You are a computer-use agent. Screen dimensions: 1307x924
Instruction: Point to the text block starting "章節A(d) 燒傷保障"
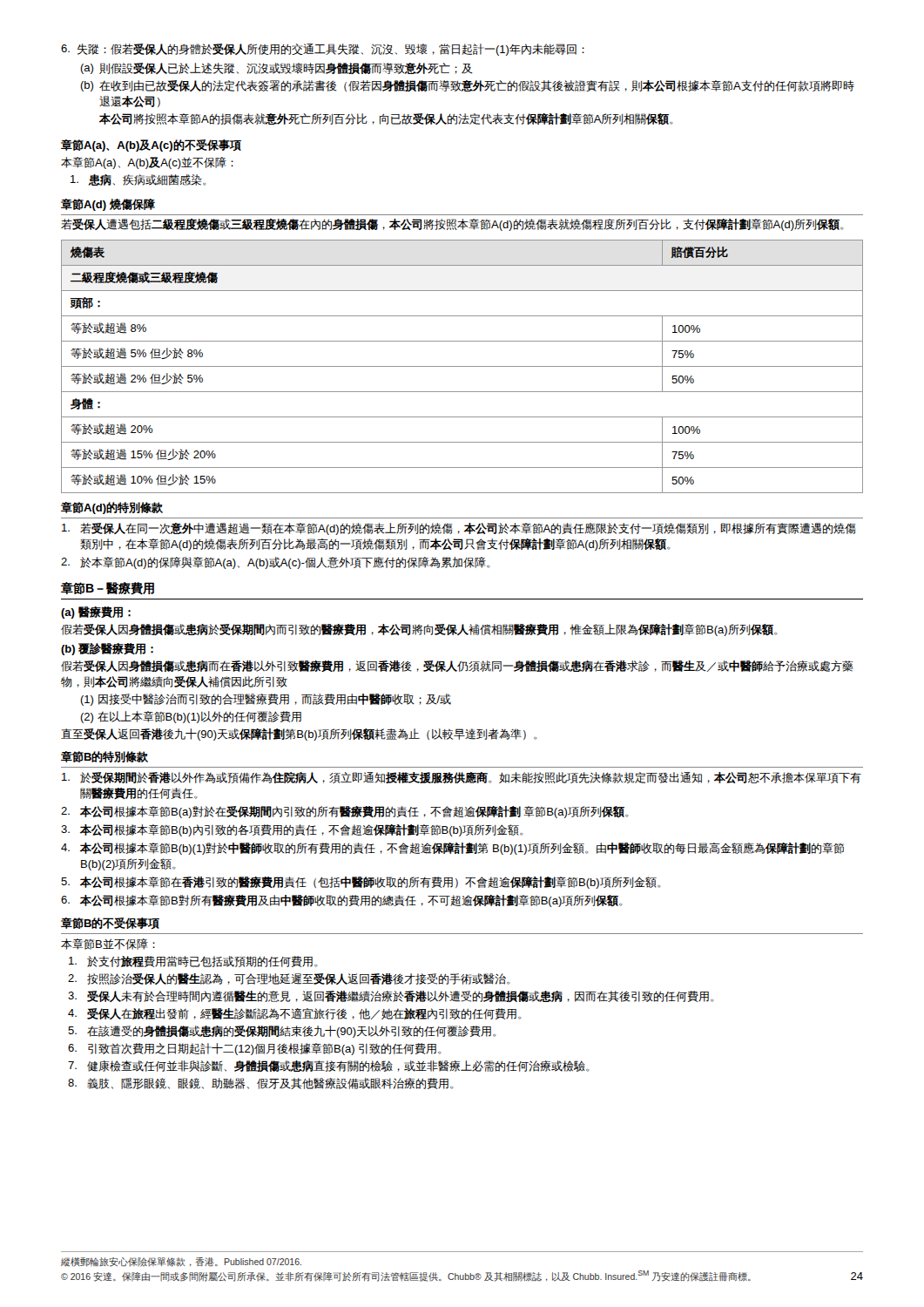[x=108, y=204]
